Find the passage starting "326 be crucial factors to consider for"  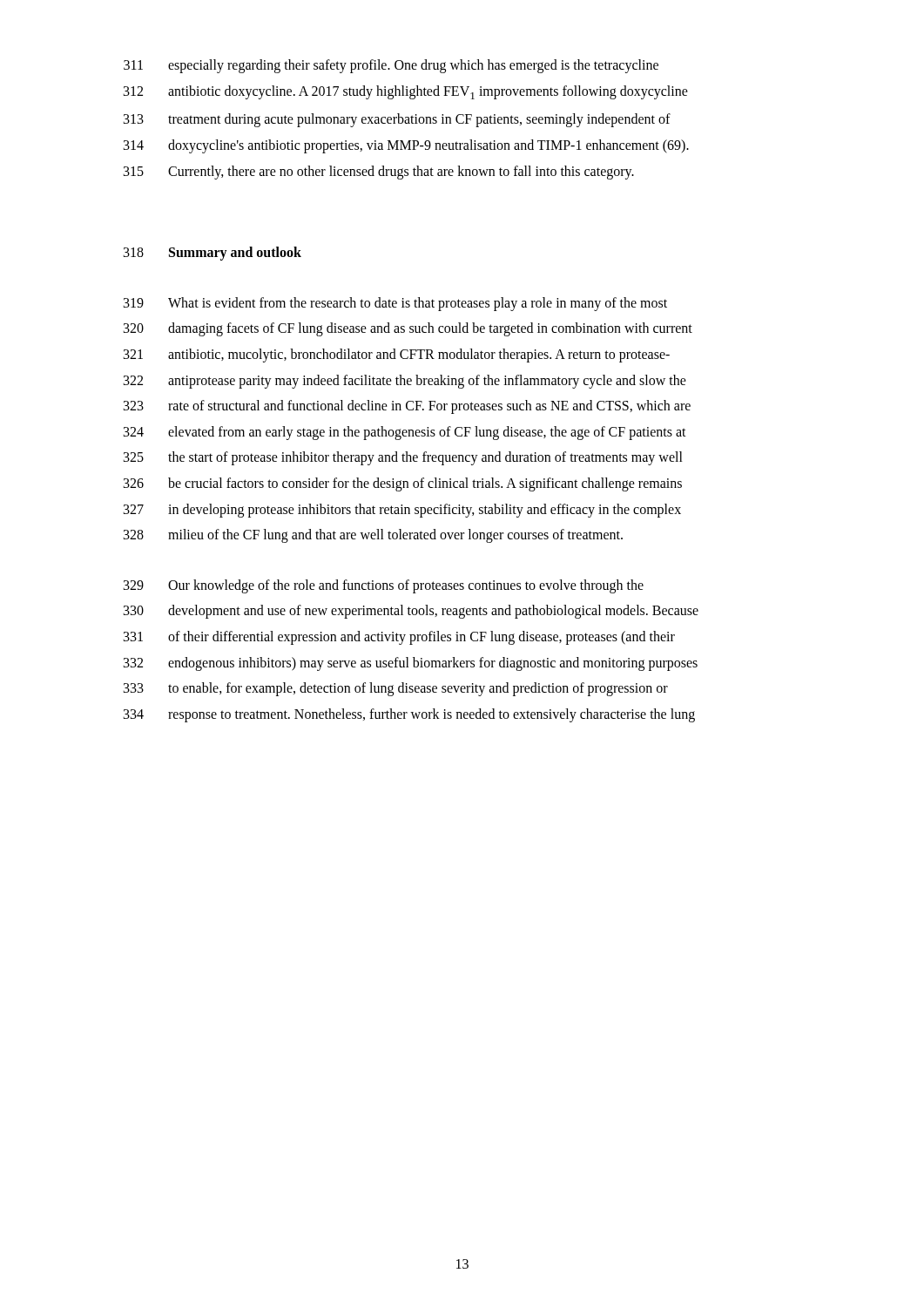click(479, 483)
